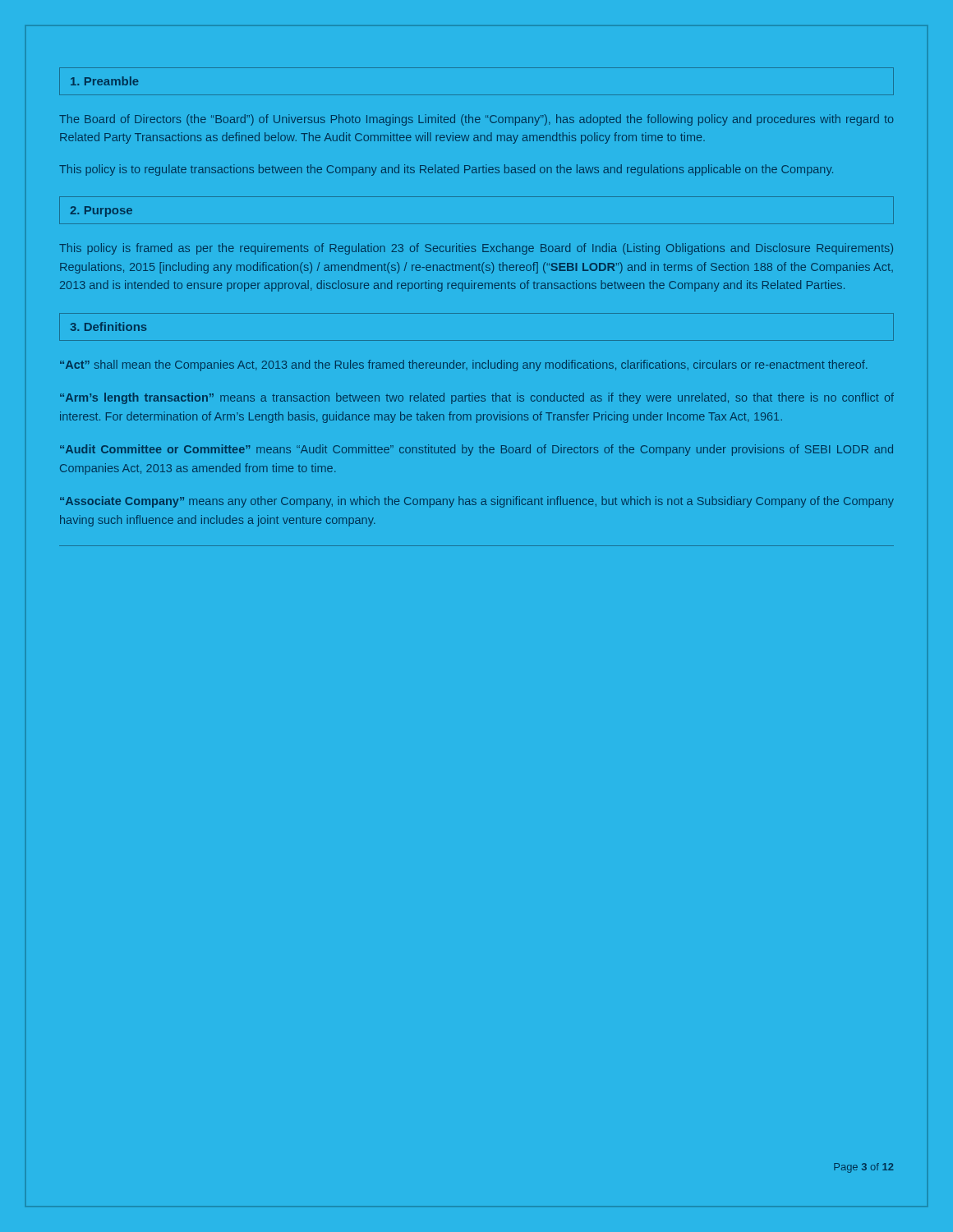Point to the block beginning "“Arm’s length transaction” means a transaction between"
The width and height of the screenshot is (953, 1232).
[x=476, y=407]
